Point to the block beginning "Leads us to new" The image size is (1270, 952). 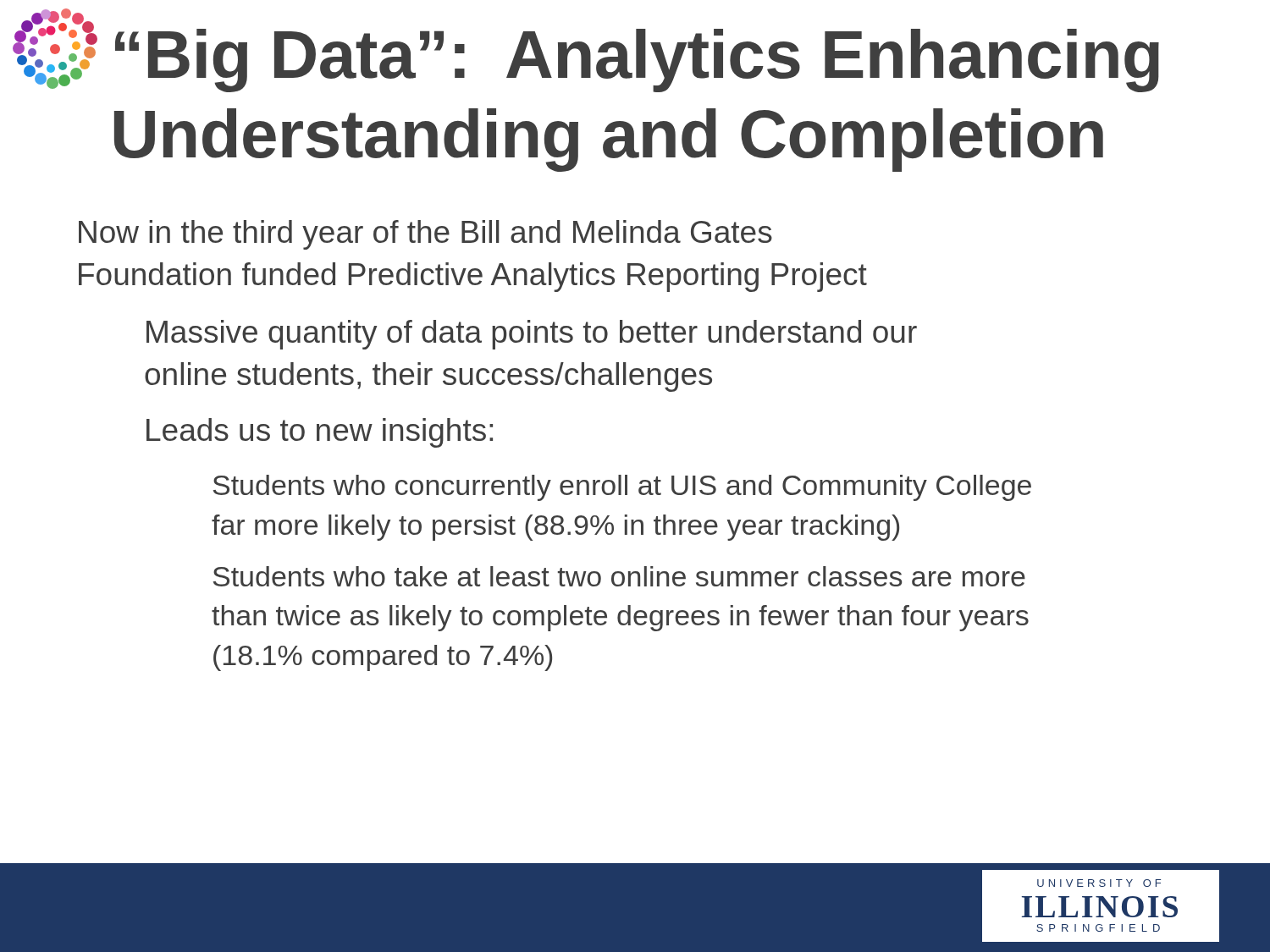(320, 430)
